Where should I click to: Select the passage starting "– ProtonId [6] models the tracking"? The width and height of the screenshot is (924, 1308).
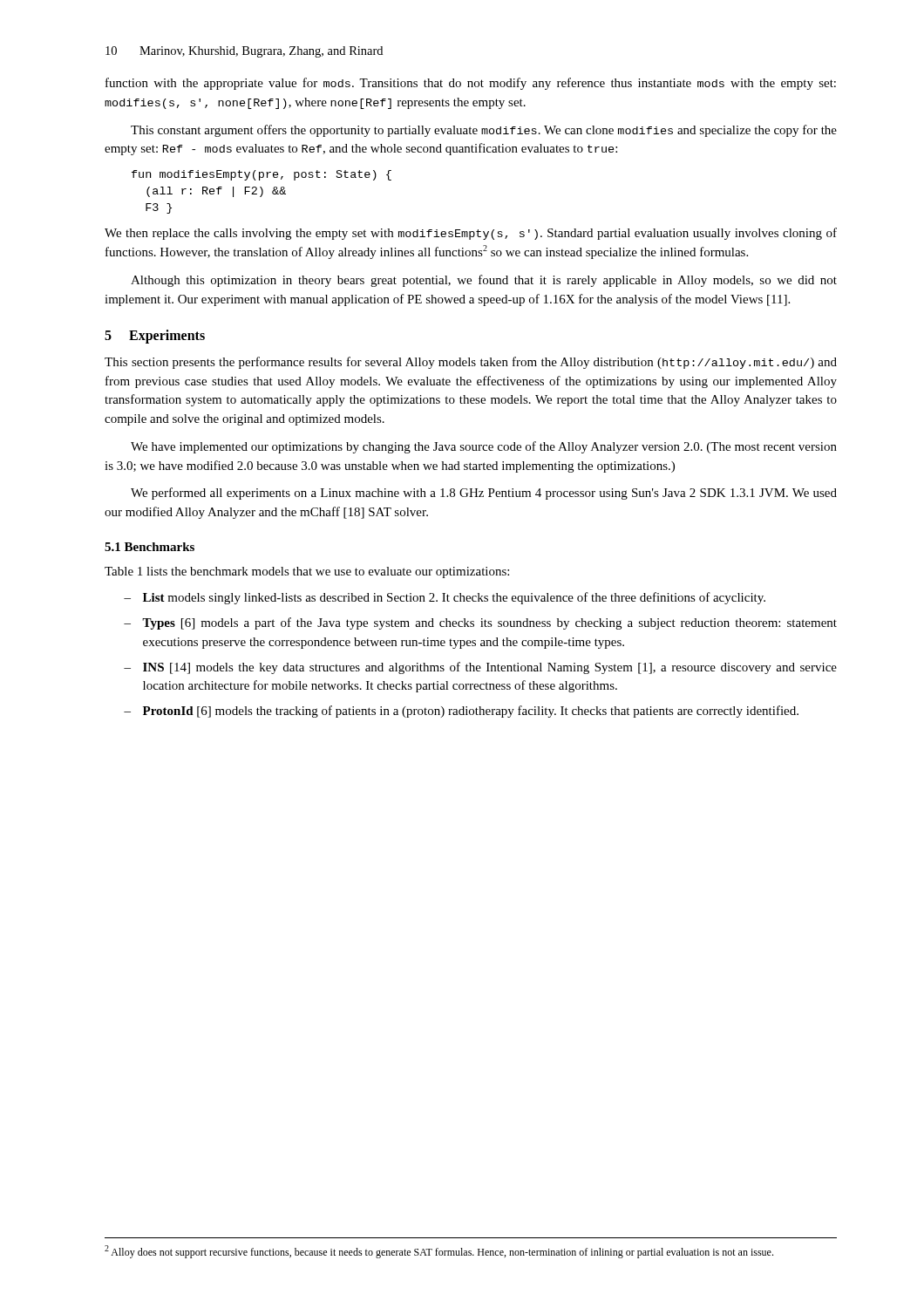(x=462, y=711)
